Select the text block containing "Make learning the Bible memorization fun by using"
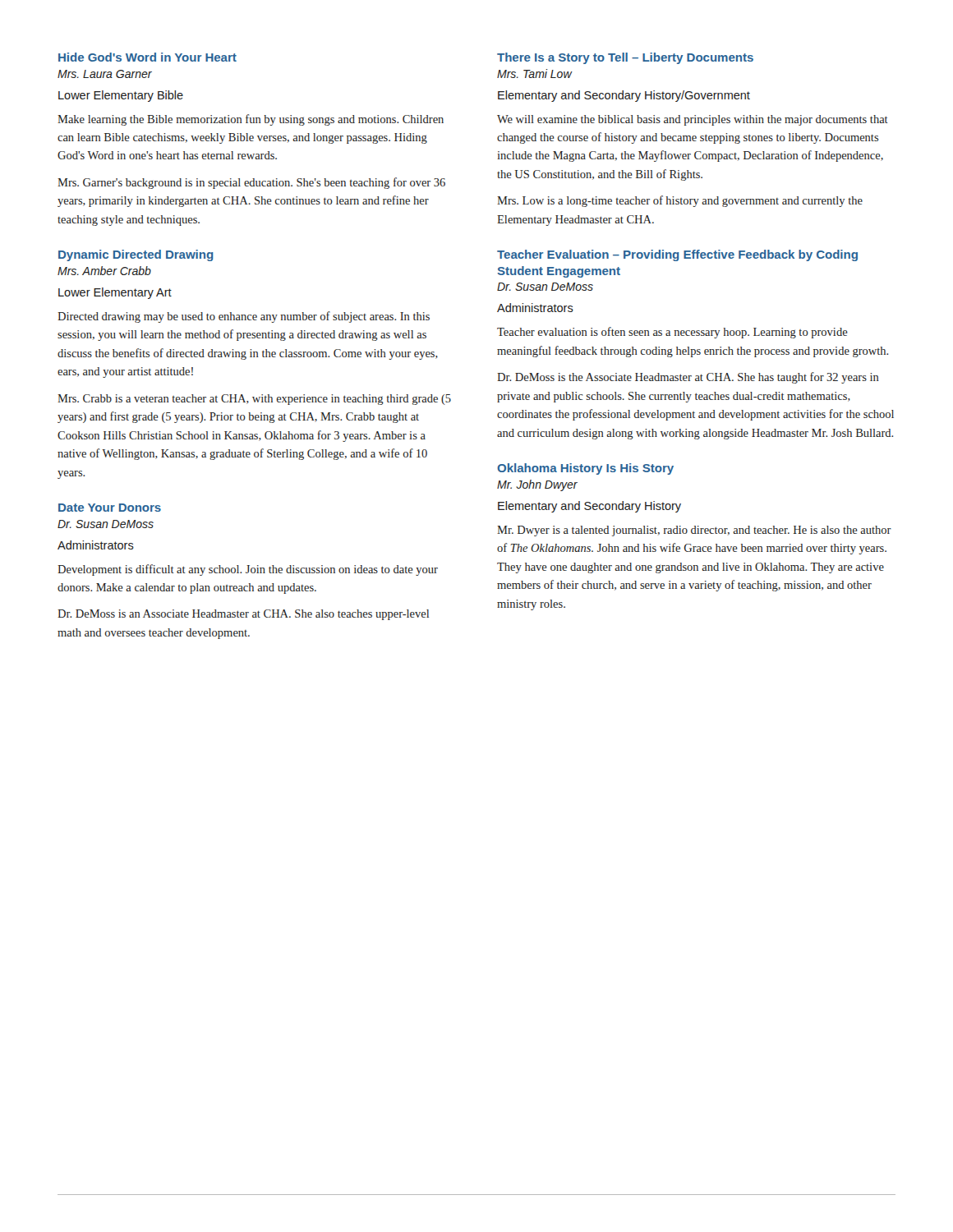Viewport: 953px width, 1232px height. [251, 137]
